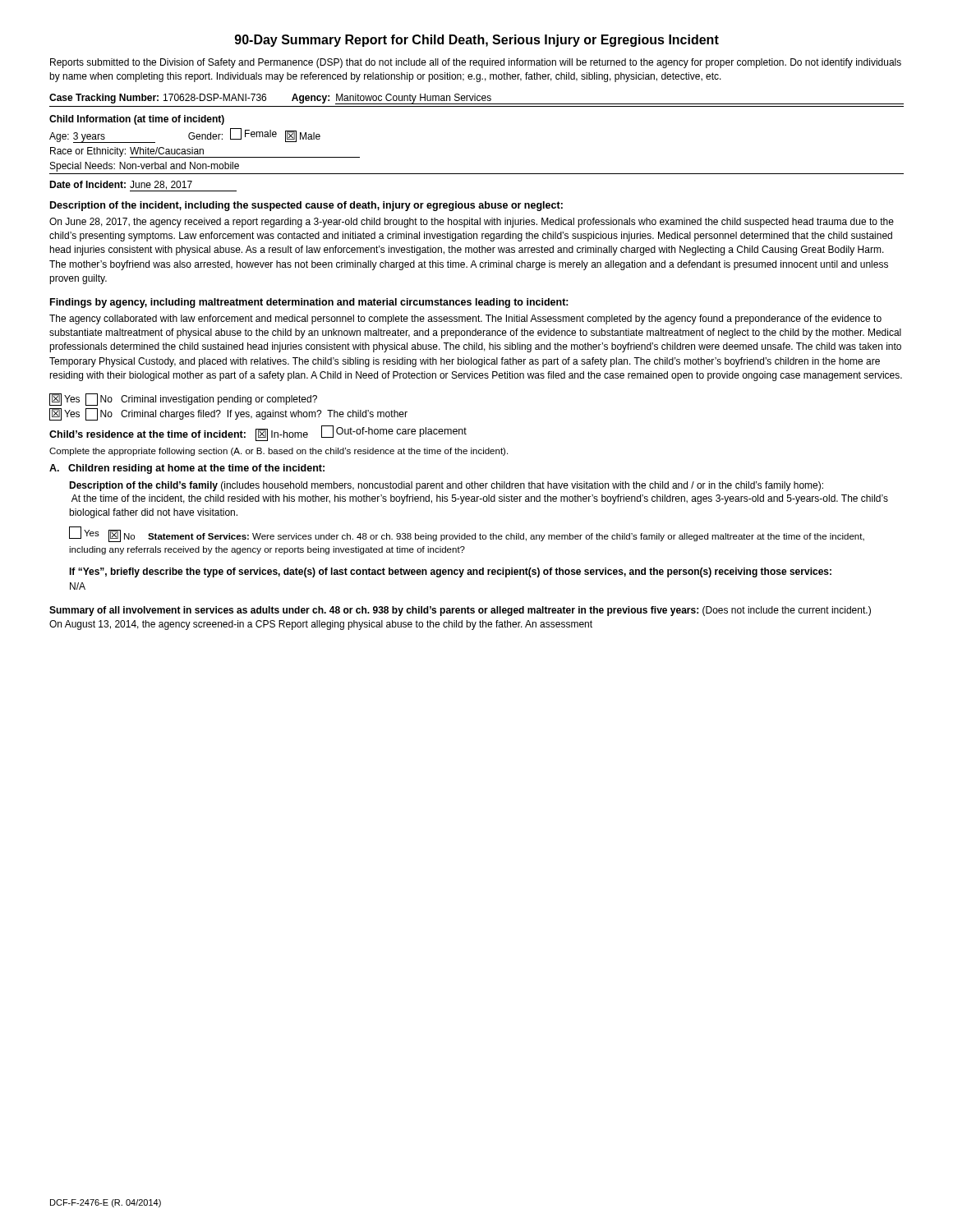Select the text block that says "Child’s residence at the time"
The height and width of the screenshot is (1232, 953).
point(258,433)
